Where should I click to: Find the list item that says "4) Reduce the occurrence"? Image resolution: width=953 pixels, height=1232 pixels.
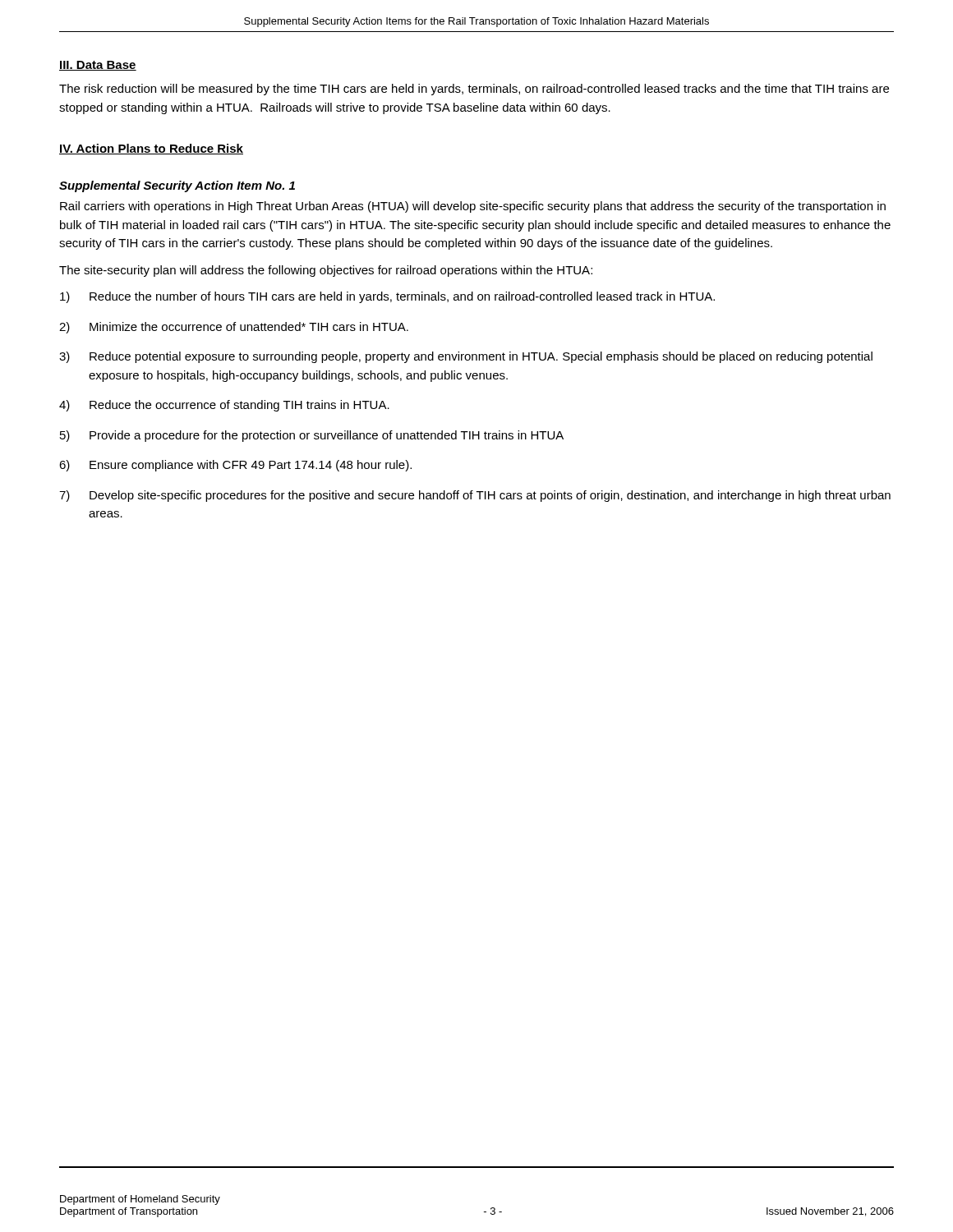224,406
